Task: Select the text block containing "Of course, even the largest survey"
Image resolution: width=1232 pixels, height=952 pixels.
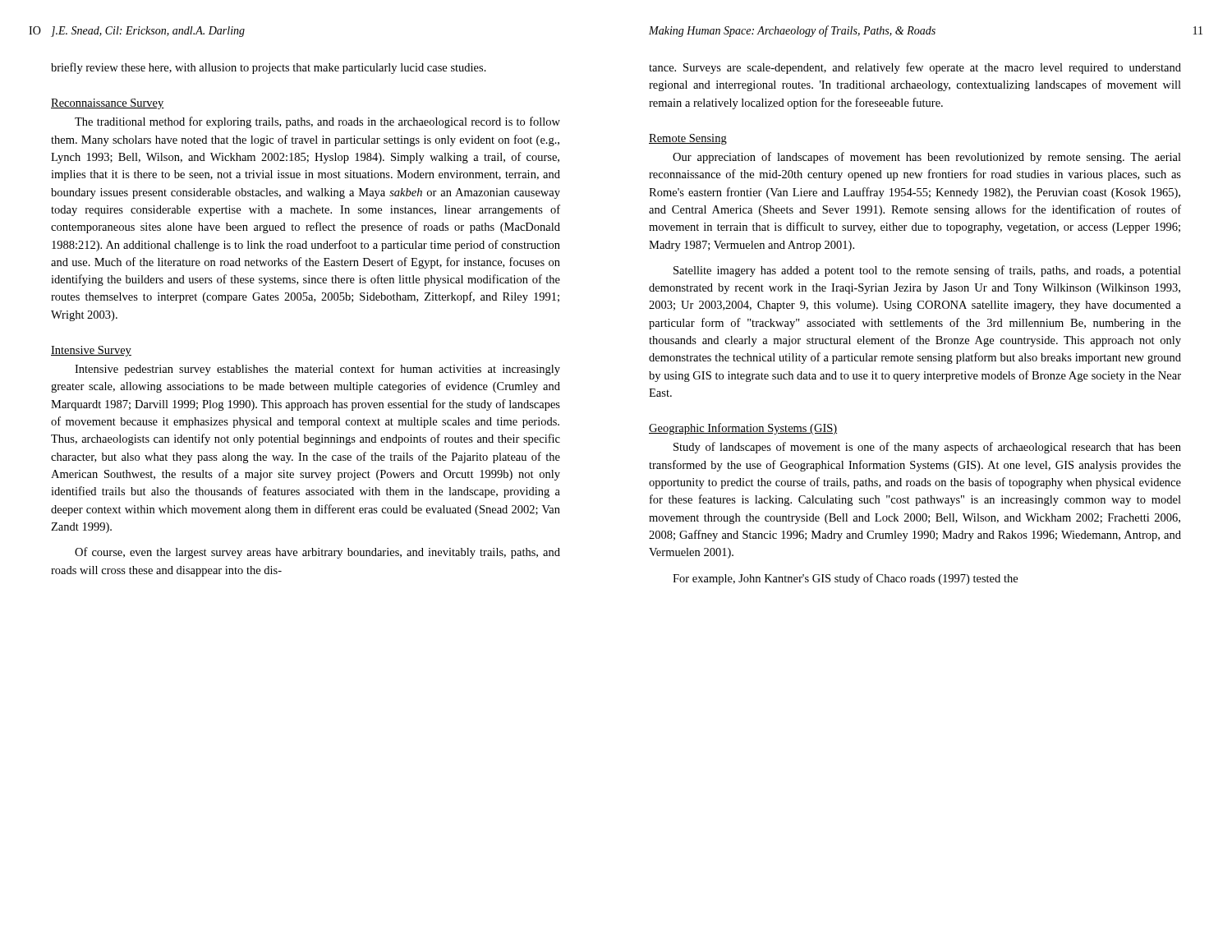Action: [x=306, y=561]
